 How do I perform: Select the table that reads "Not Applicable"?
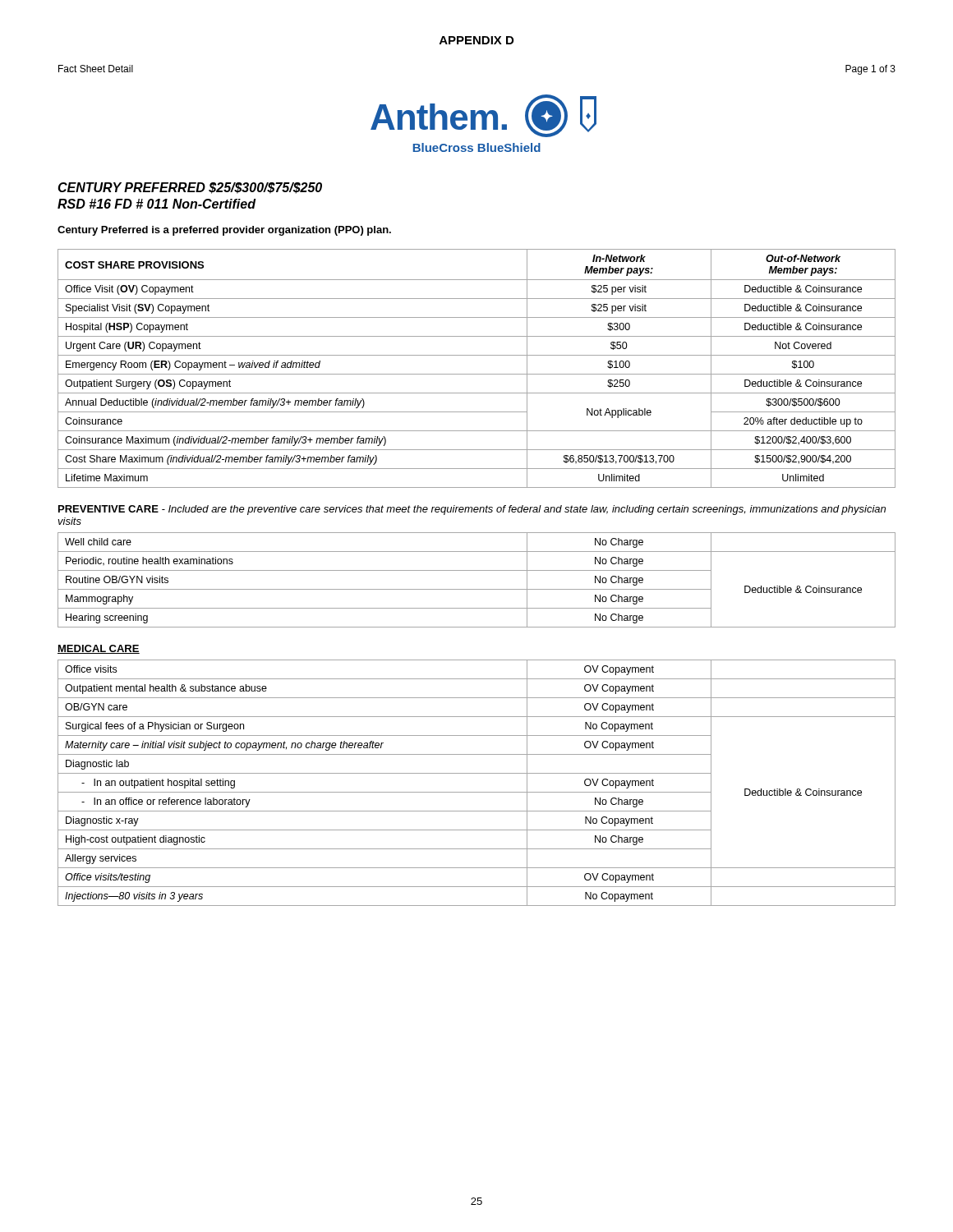pyautogui.click(x=476, y=368)
